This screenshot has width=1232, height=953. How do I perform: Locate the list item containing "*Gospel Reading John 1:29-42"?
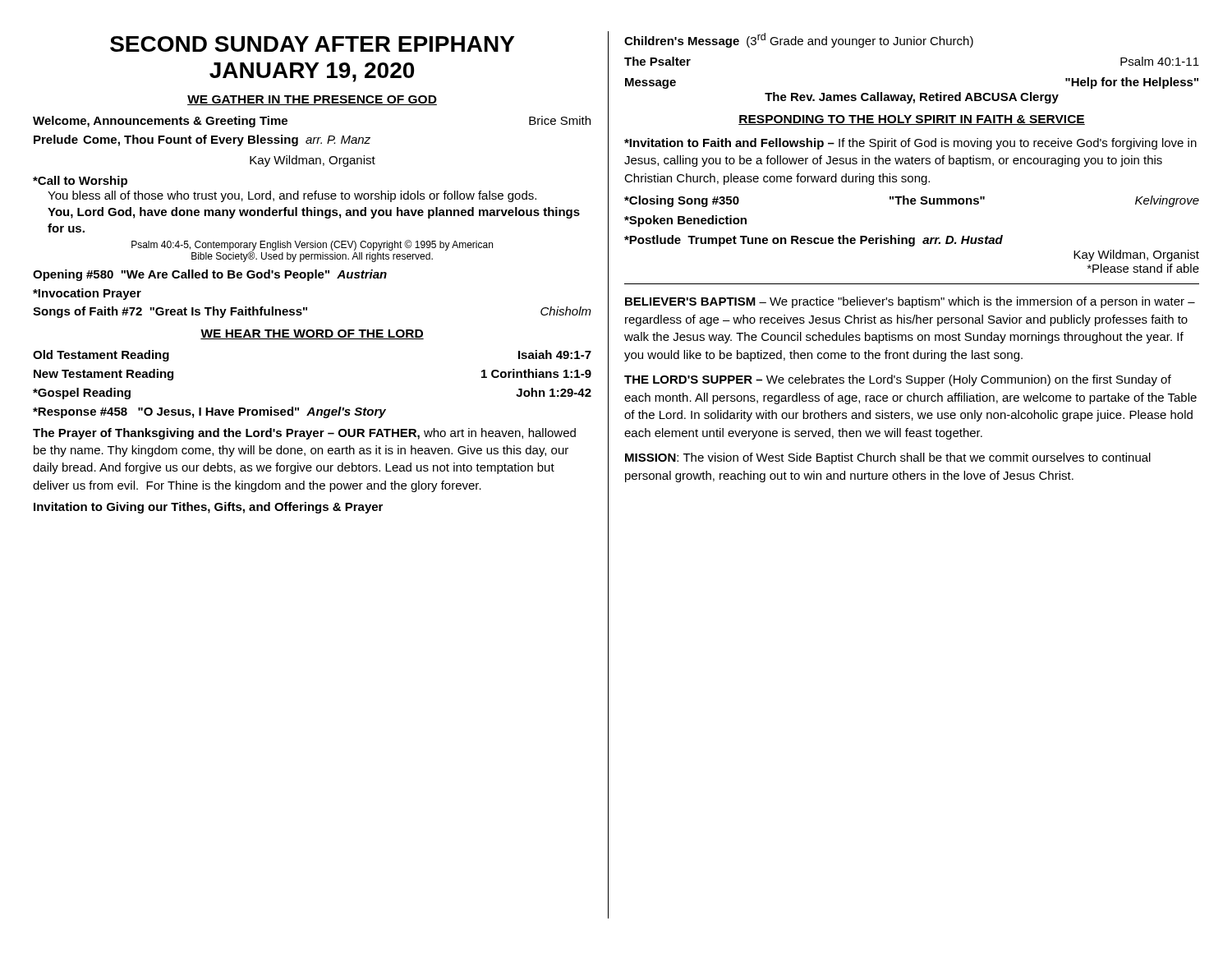point(78,393)
